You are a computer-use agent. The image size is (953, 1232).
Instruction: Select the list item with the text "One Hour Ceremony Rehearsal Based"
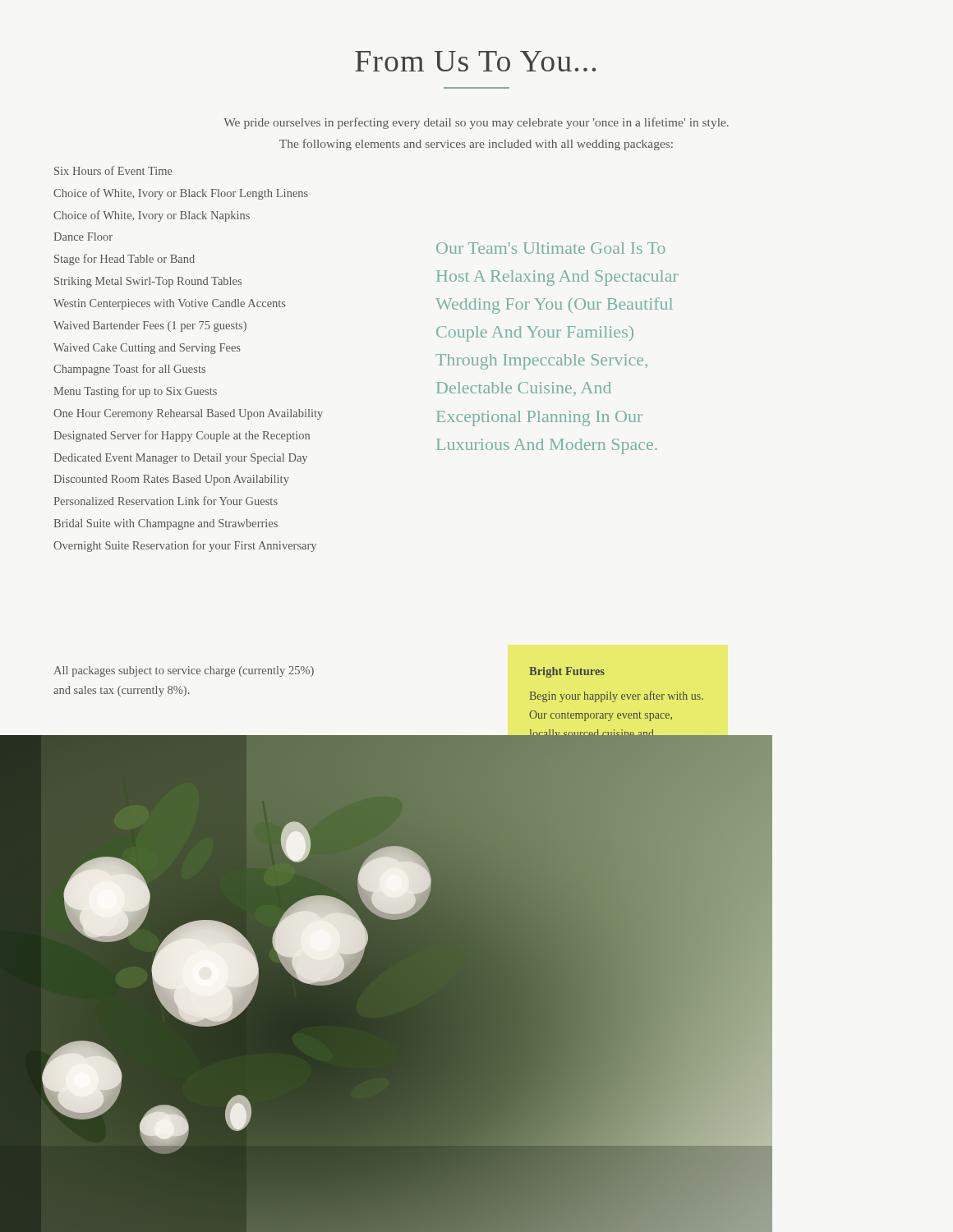(x=188, y=413)
